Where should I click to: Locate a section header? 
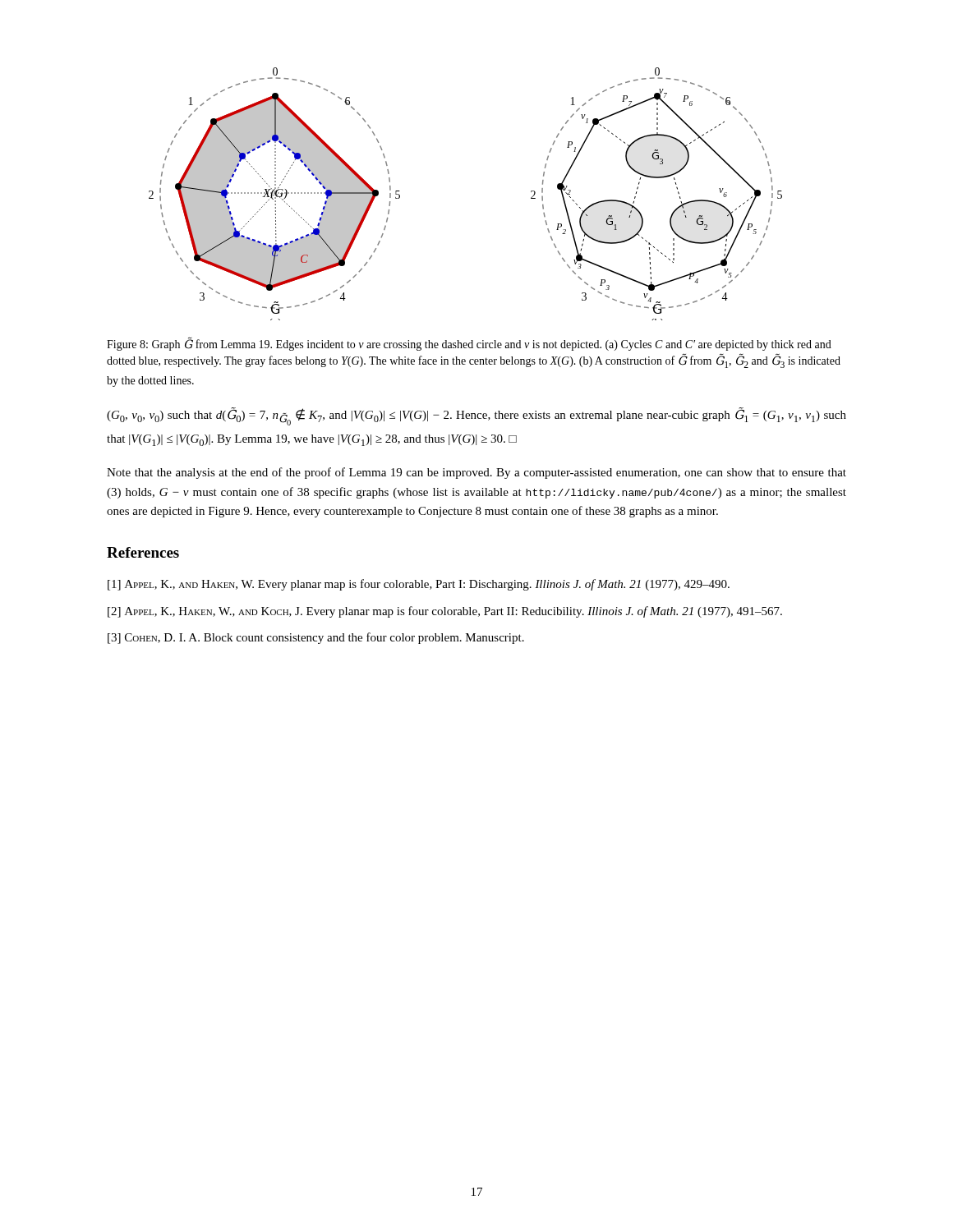point(143,552)
